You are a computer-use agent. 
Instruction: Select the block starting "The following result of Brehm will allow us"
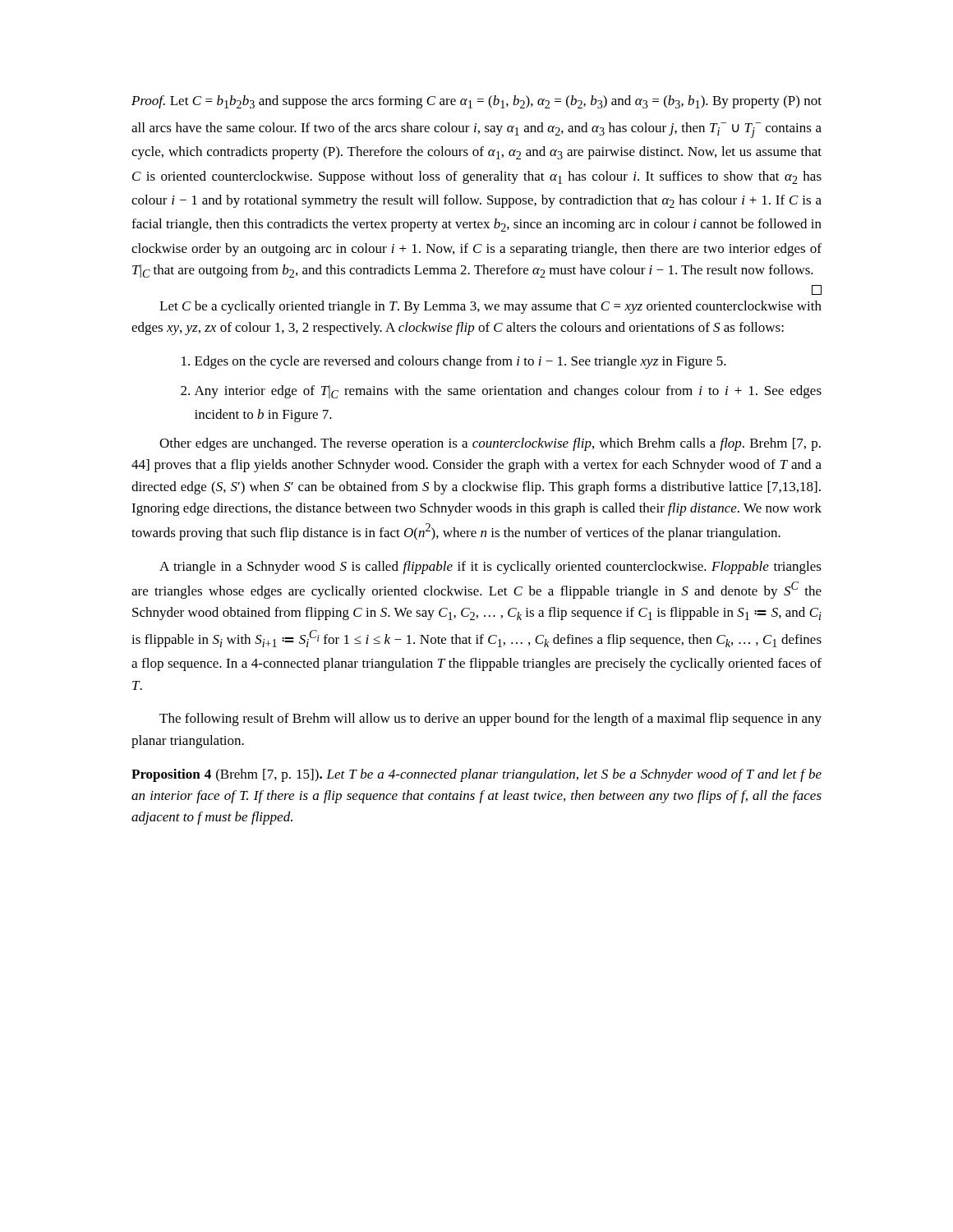[476, 730]
